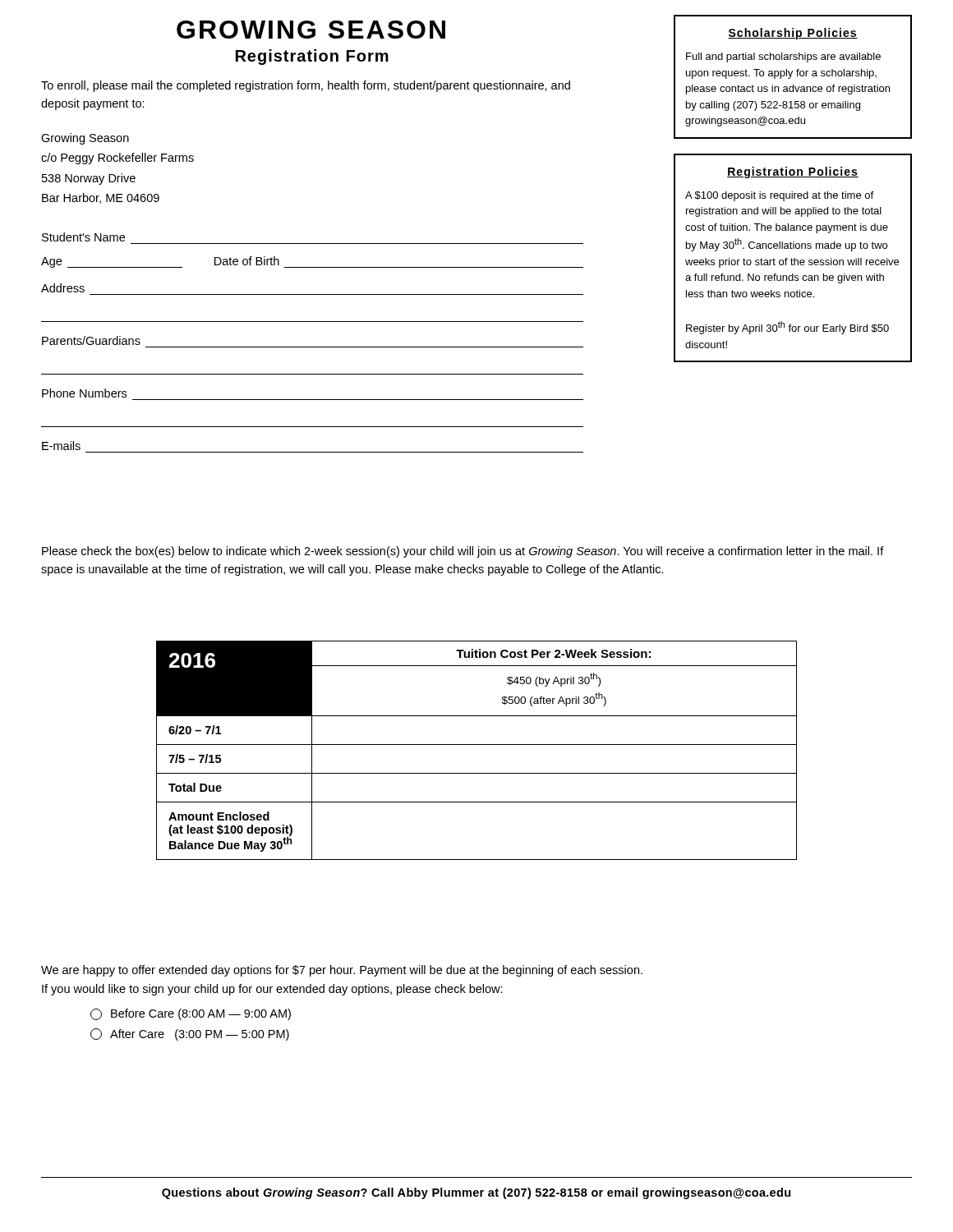Viewport: 953px width, 1232px height.
Task: Select the list item with the text "After Care (3:00 PM — 5:00"
Action: click(x=190, y=1034)
